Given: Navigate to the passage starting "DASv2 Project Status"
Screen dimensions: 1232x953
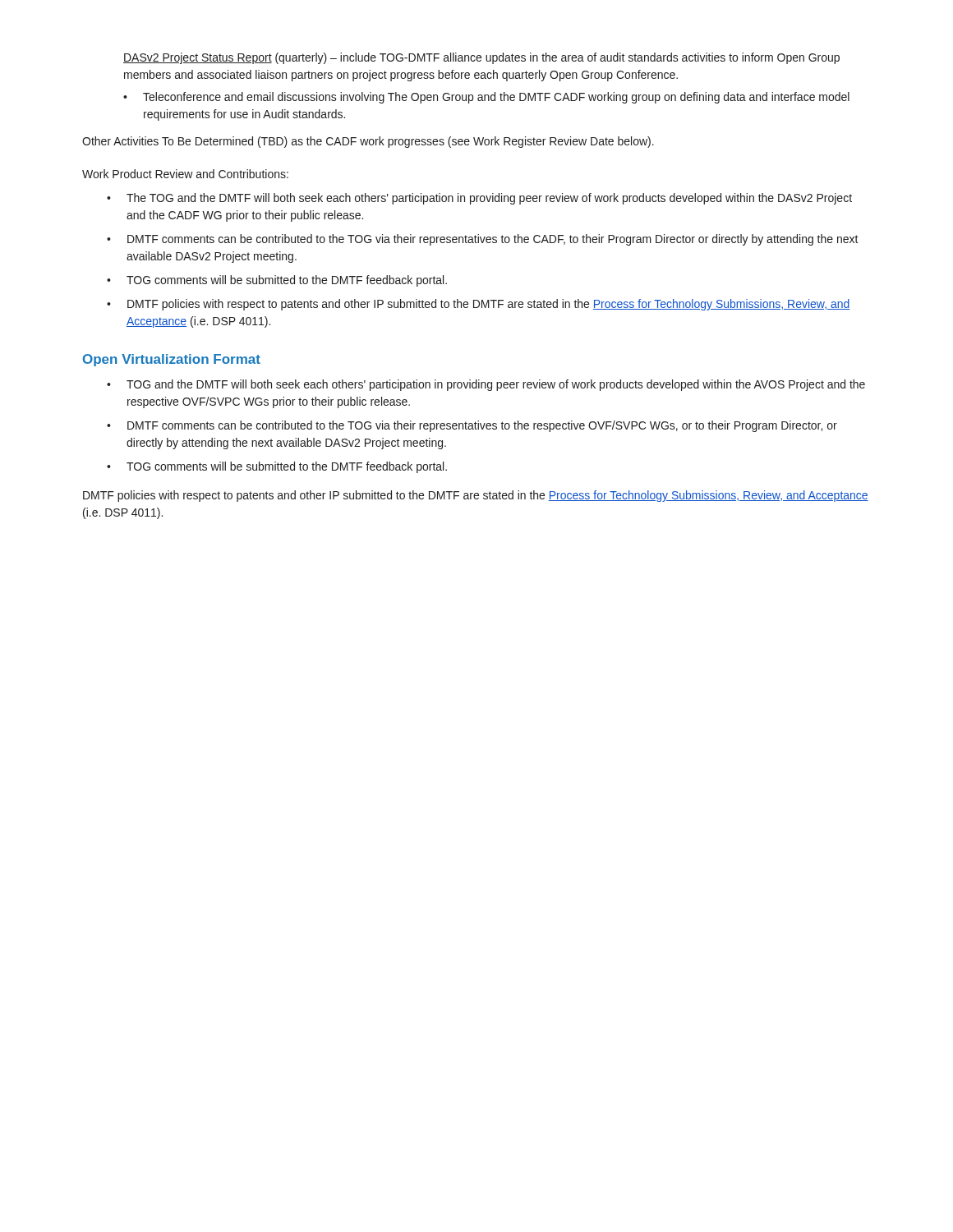Looking at the screenshot, I should [x=482, y=66].
